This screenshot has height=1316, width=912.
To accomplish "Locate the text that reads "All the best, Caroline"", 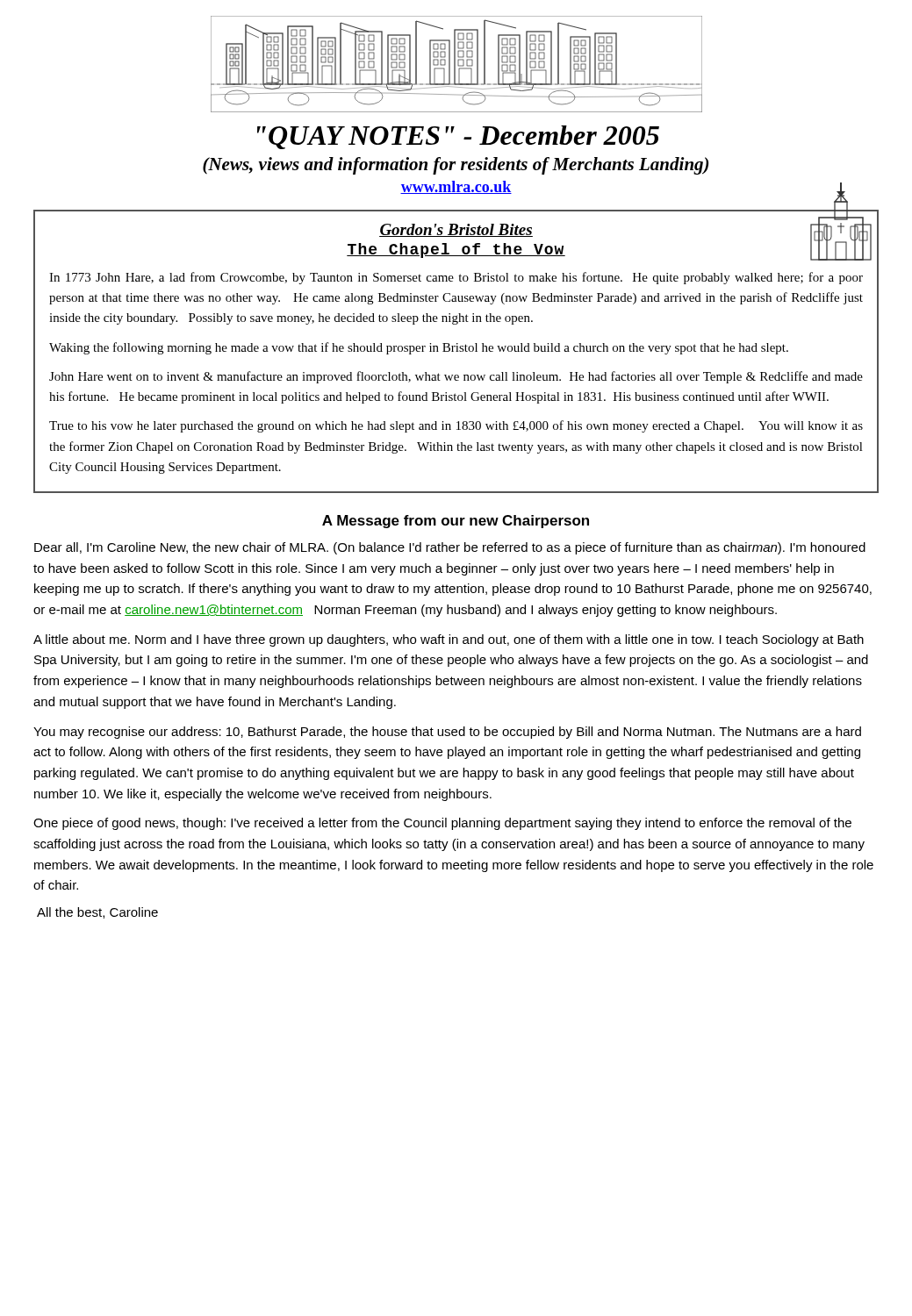I will (x=98, y=912).
